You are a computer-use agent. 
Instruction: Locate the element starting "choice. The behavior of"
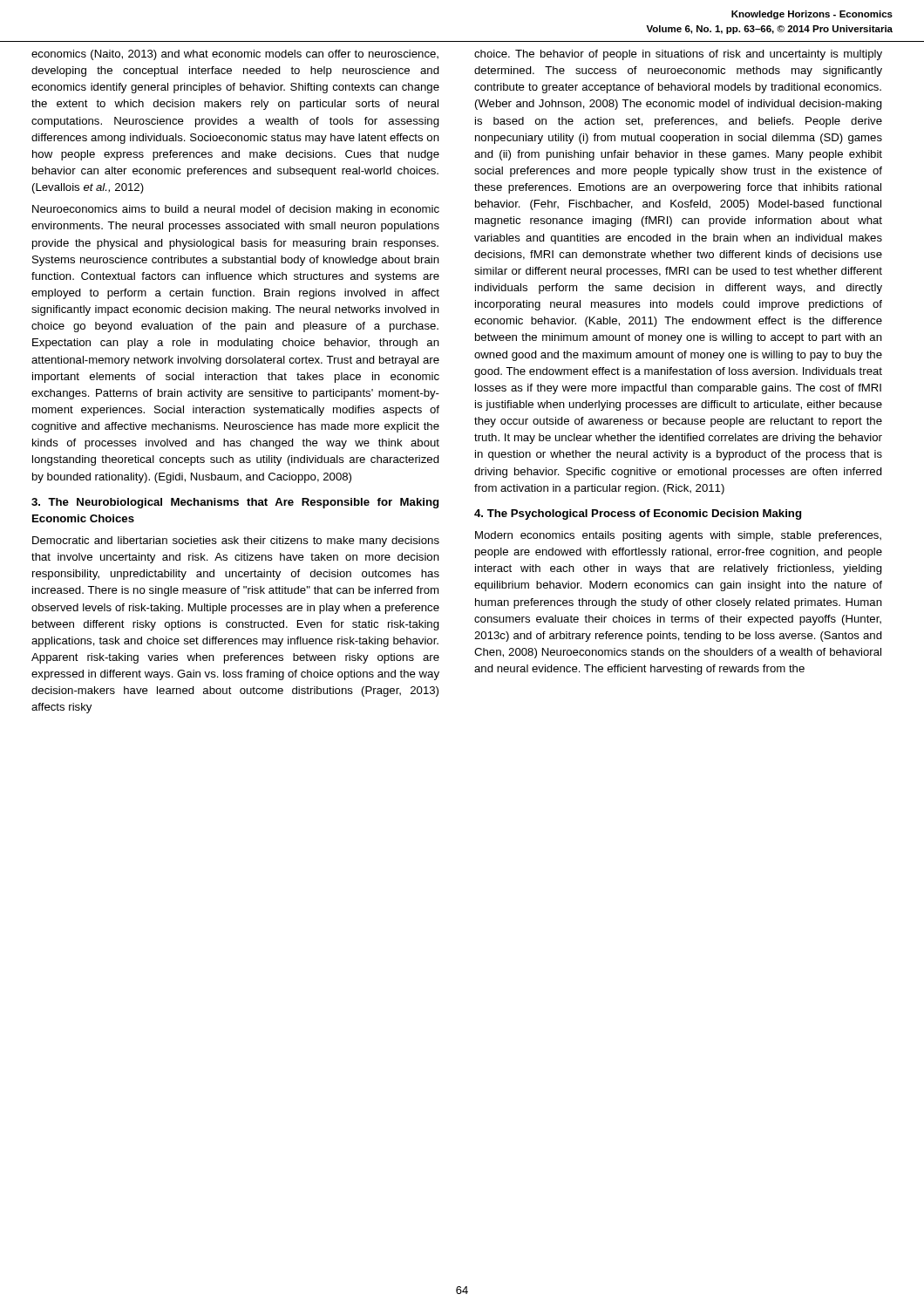click(x=678, y=271)
